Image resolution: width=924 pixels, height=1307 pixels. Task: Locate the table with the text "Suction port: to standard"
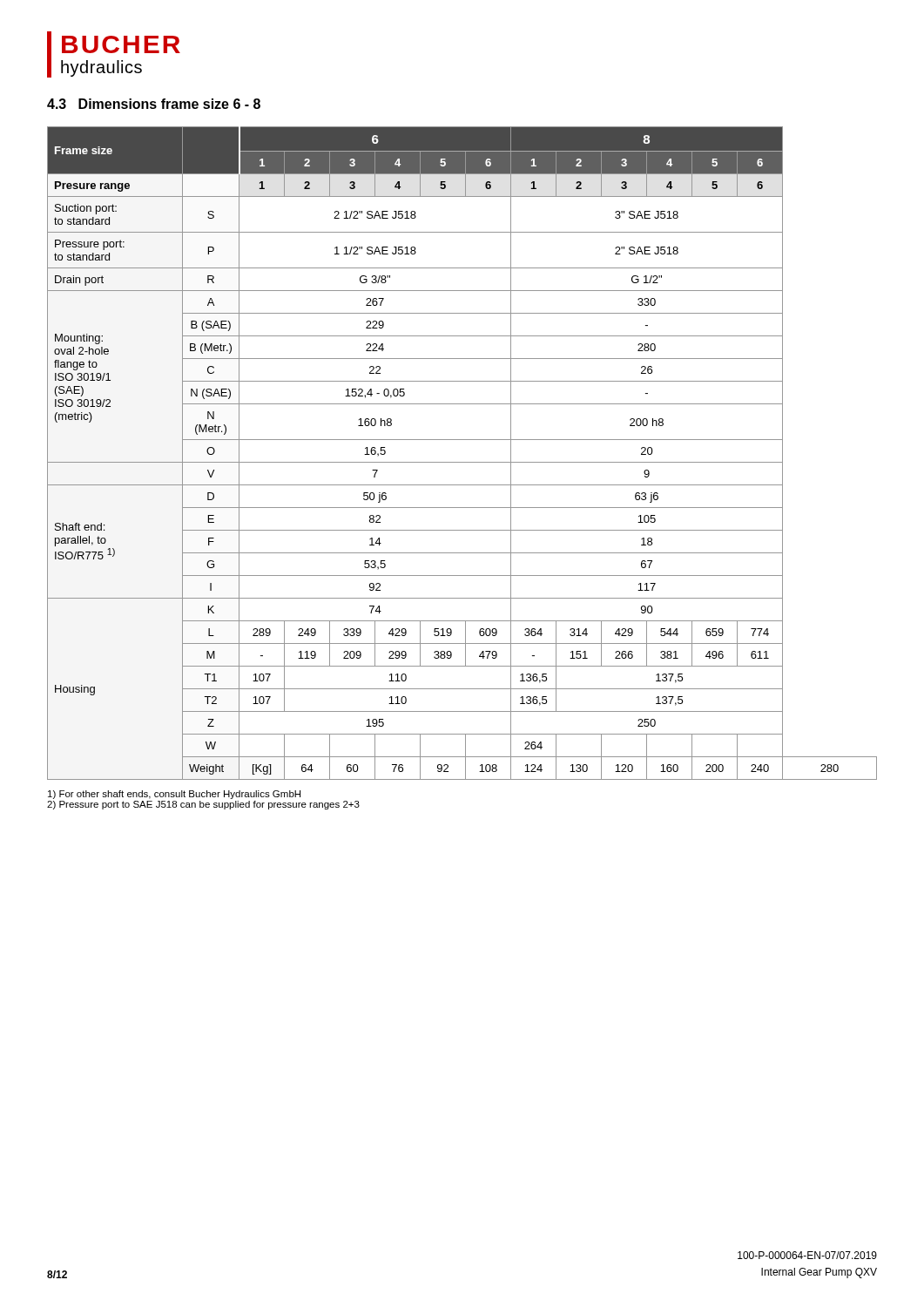(462, 453)
